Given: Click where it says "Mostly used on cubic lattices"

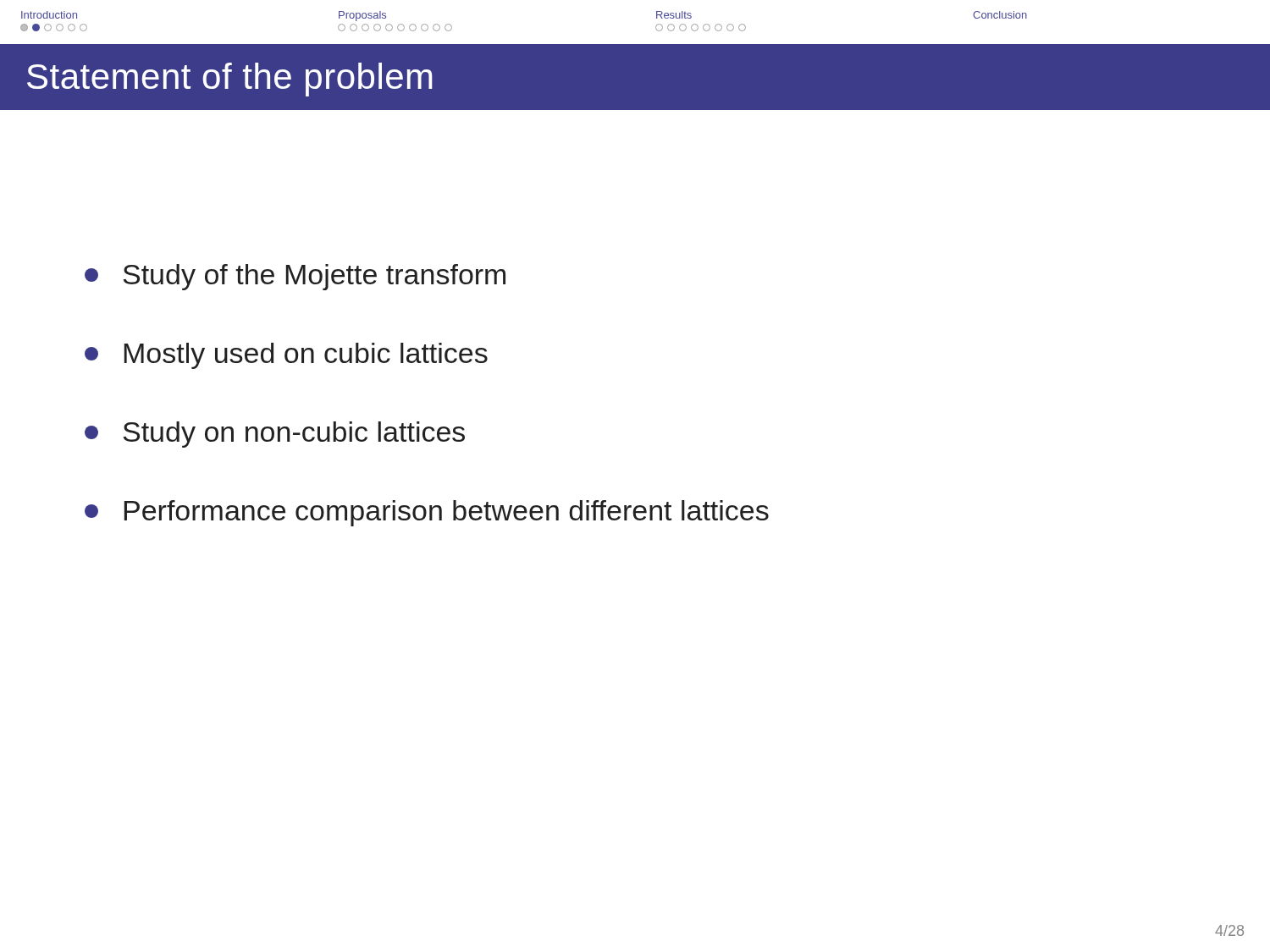Looking at the screenshot, I should pos(287,353).
